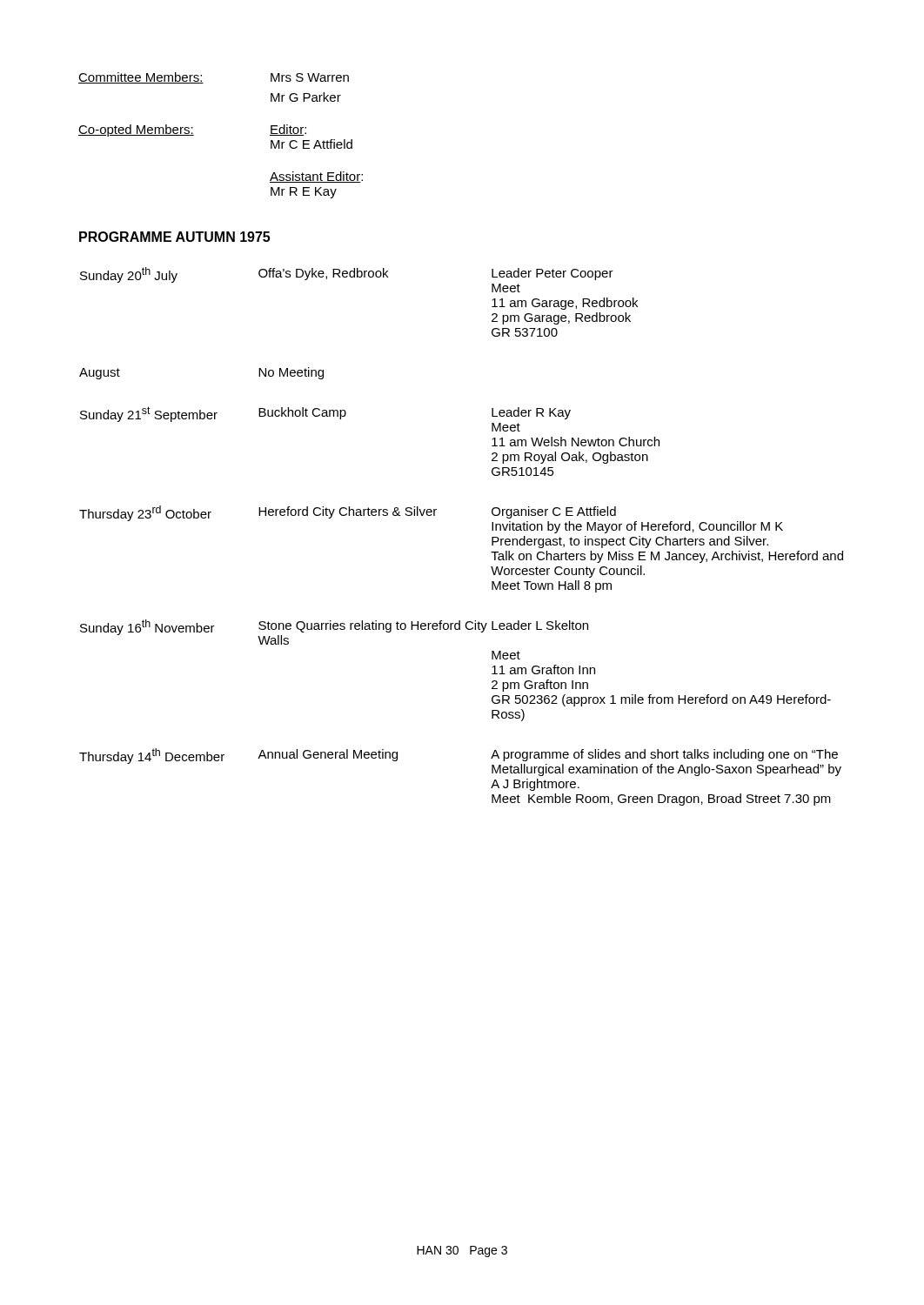The height and width of the screenshot is (1305, 924).
Task: Locate the text that reads "Mrs S Warren"
Action: pyautogui.click(x=310, y=77)
